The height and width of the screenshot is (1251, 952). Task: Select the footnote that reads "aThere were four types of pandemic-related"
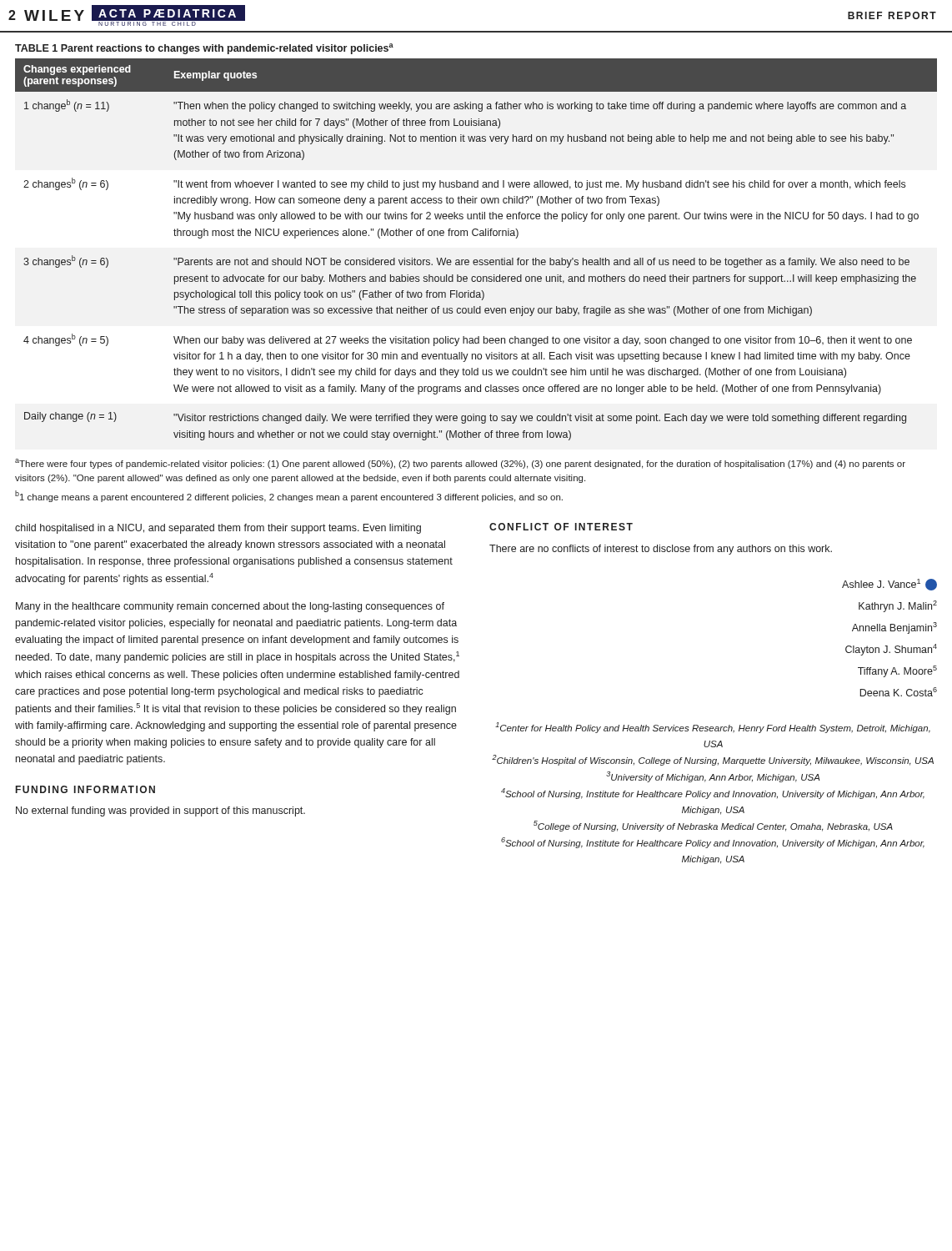tap(460, 470)
